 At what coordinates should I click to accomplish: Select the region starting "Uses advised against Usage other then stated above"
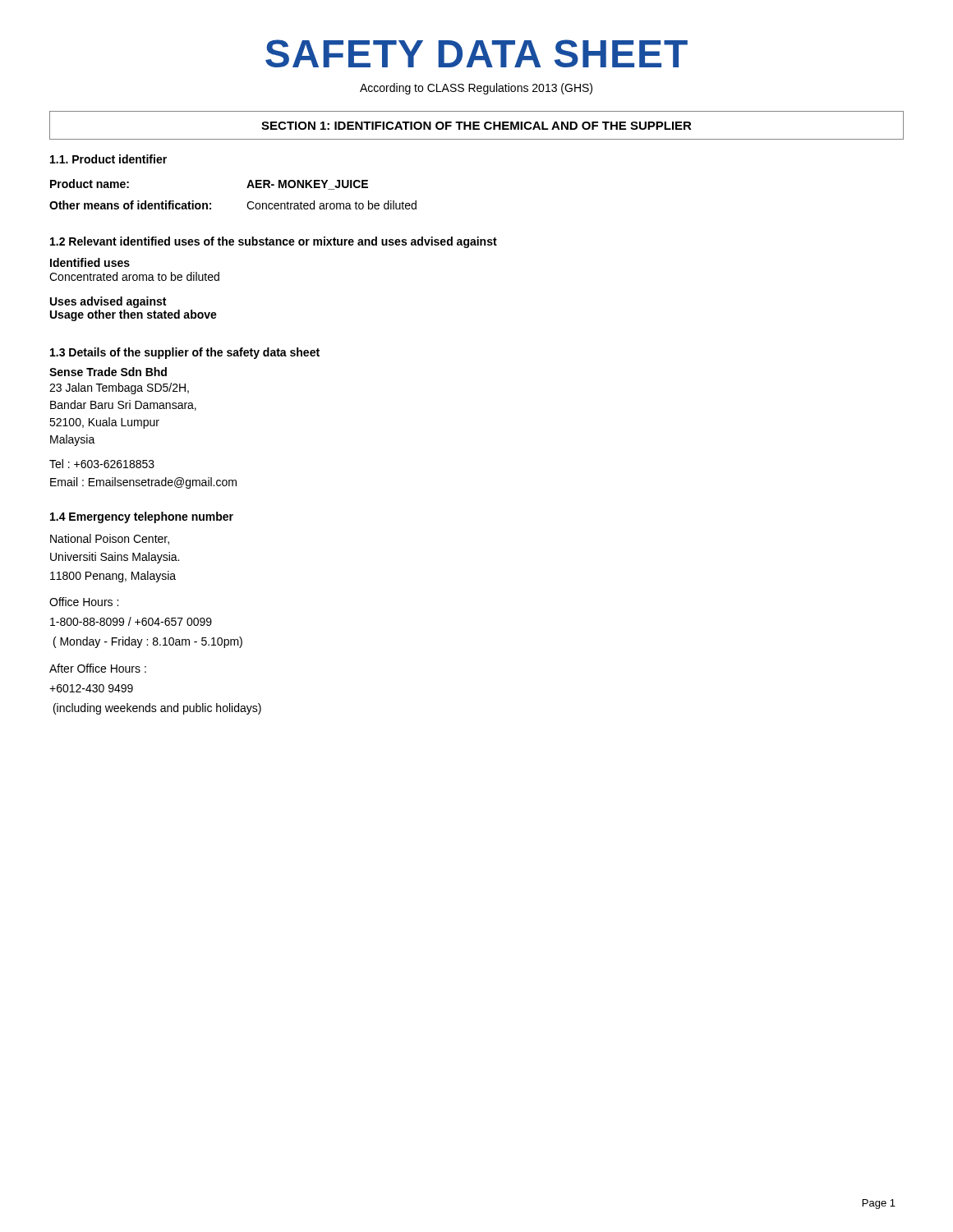pos(108,302)
